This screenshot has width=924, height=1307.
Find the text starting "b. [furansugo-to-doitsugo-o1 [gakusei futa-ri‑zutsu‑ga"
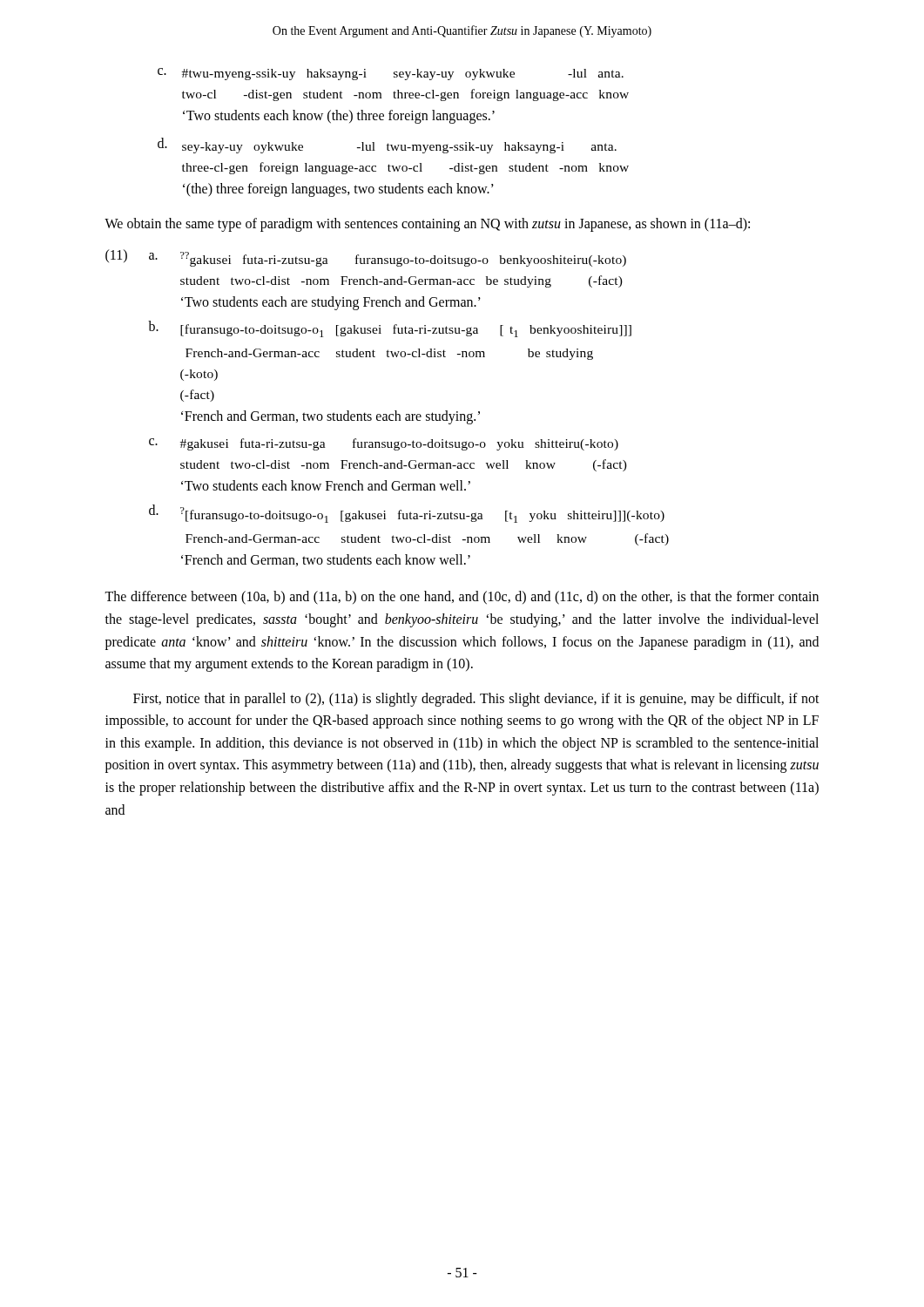[390, 329]
